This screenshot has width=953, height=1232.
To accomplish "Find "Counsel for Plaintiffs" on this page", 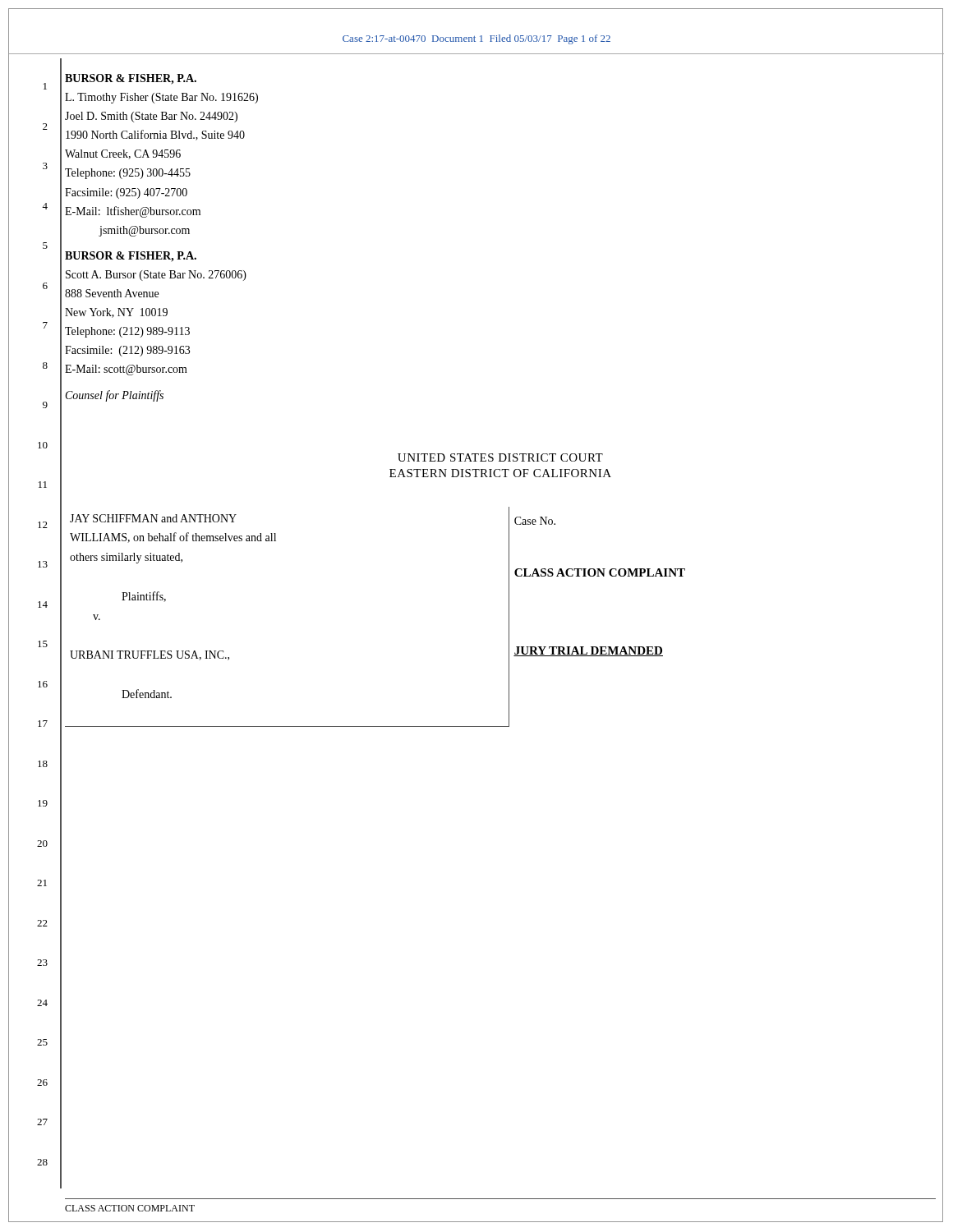I will 114,395.
